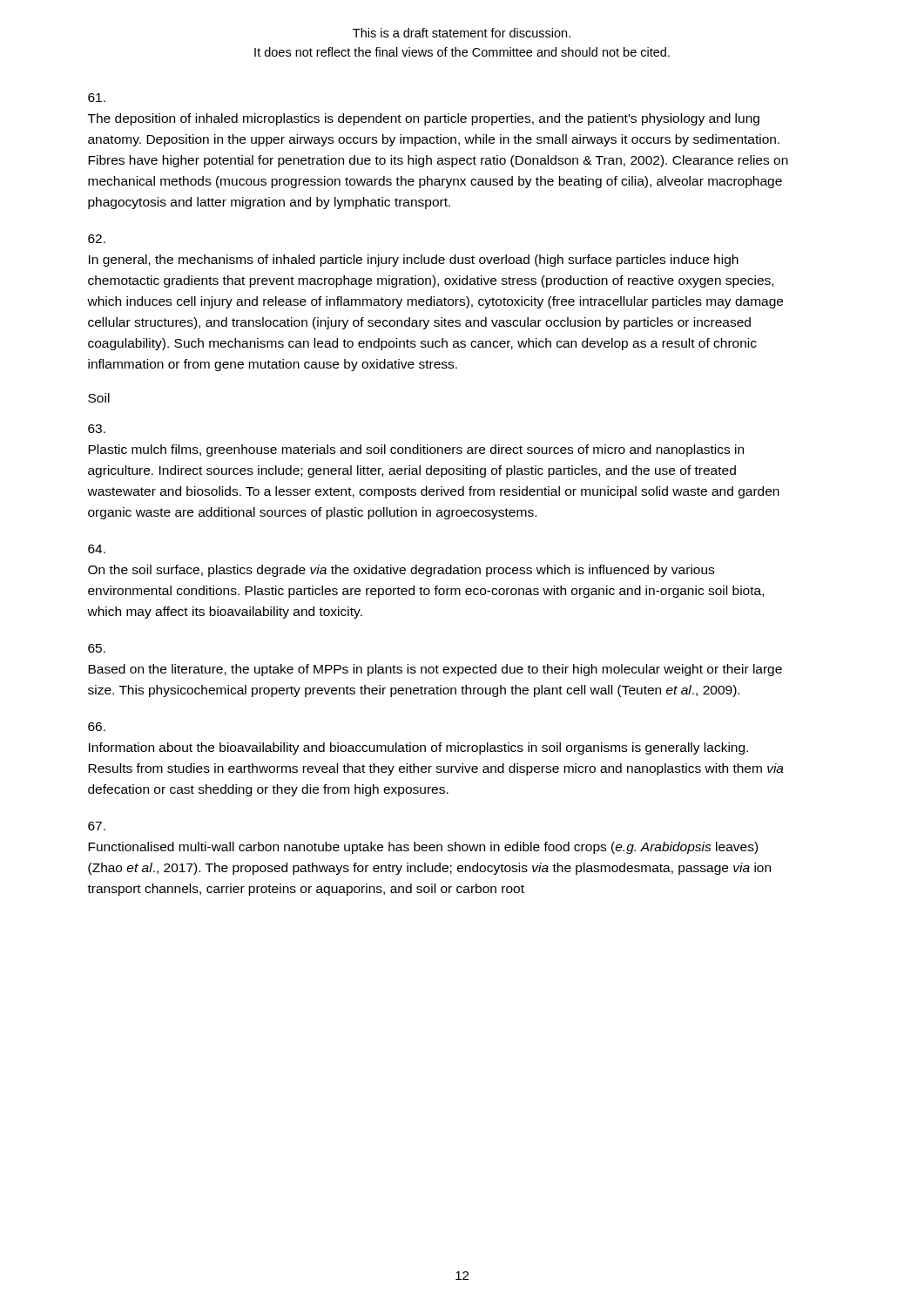The image size is (924, 1307).
Task: Point to the block beginning "In general, the mechanisms of inhaled particle"
Action: 440,301
